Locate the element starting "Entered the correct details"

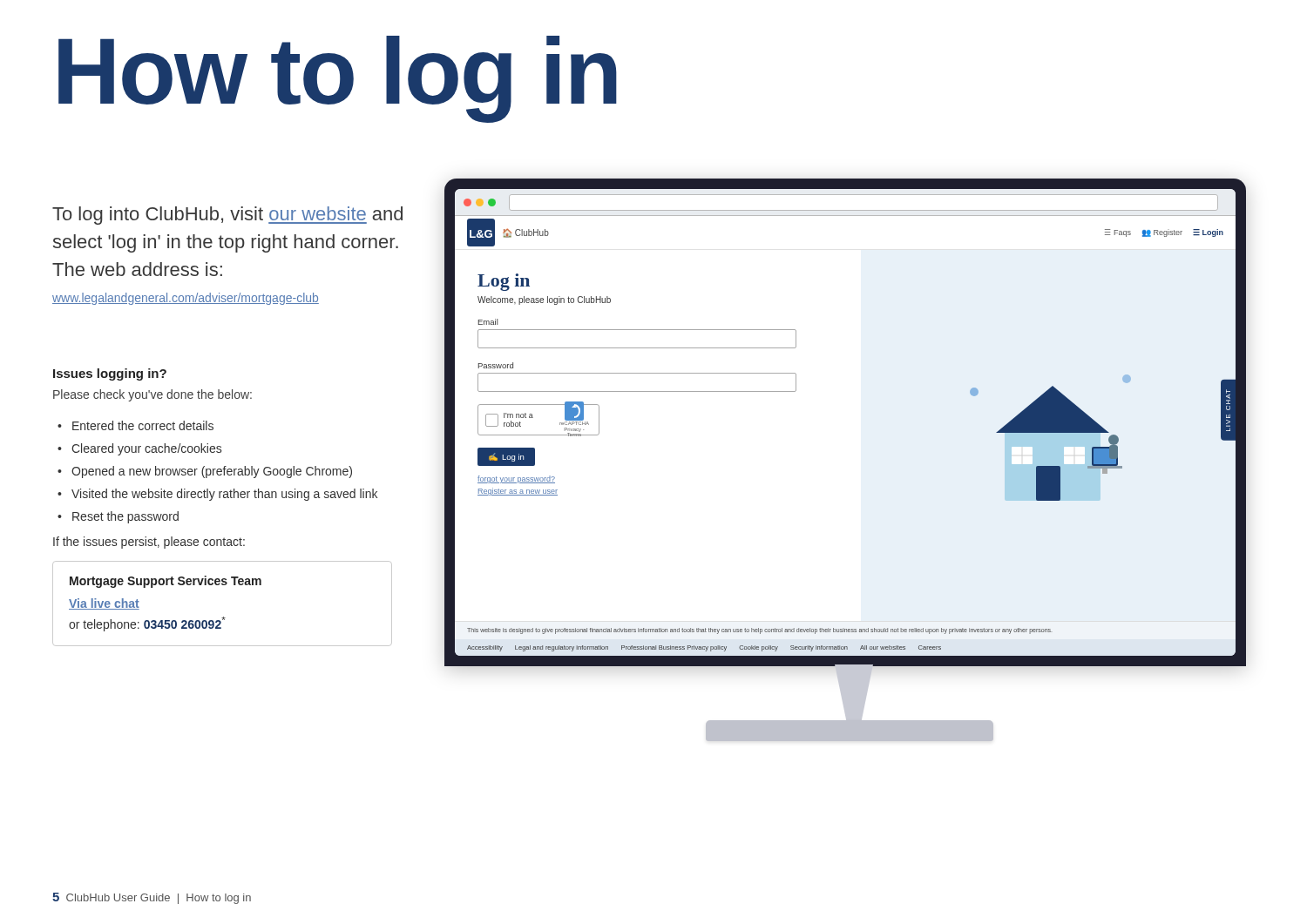[135, 425]
